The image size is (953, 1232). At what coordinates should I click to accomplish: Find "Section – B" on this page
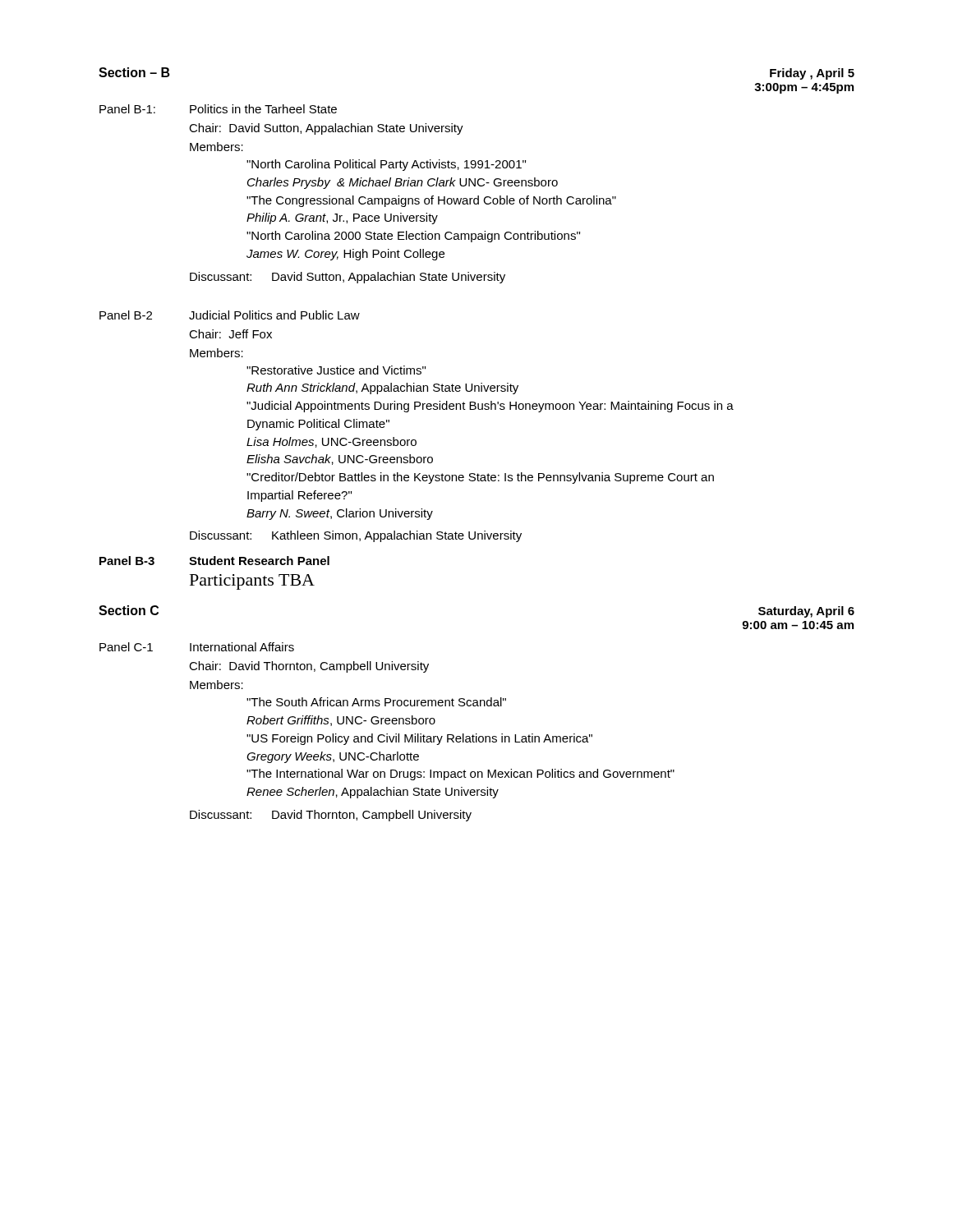pos(134,73)
